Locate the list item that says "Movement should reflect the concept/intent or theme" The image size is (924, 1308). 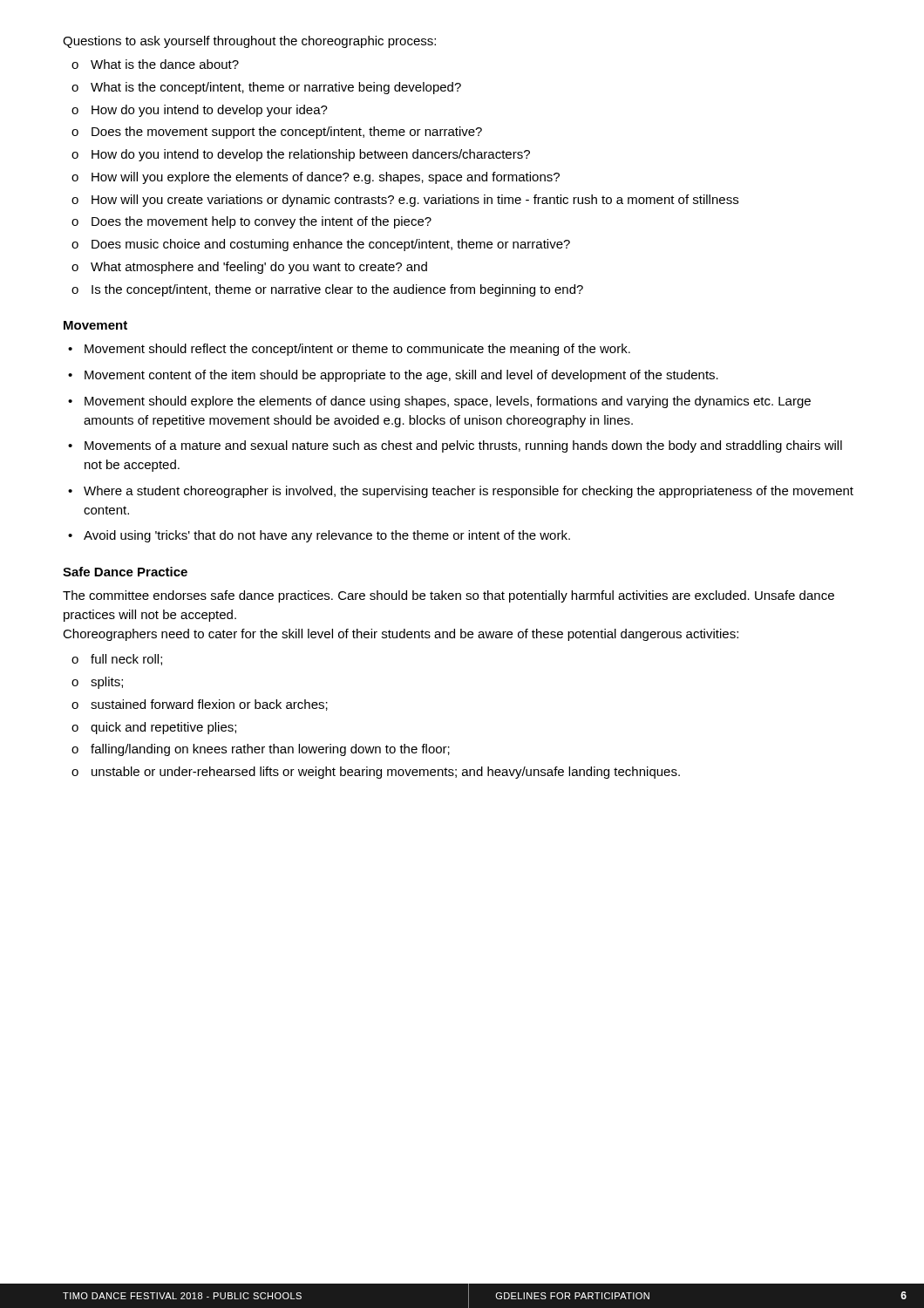tap(357, 349)
